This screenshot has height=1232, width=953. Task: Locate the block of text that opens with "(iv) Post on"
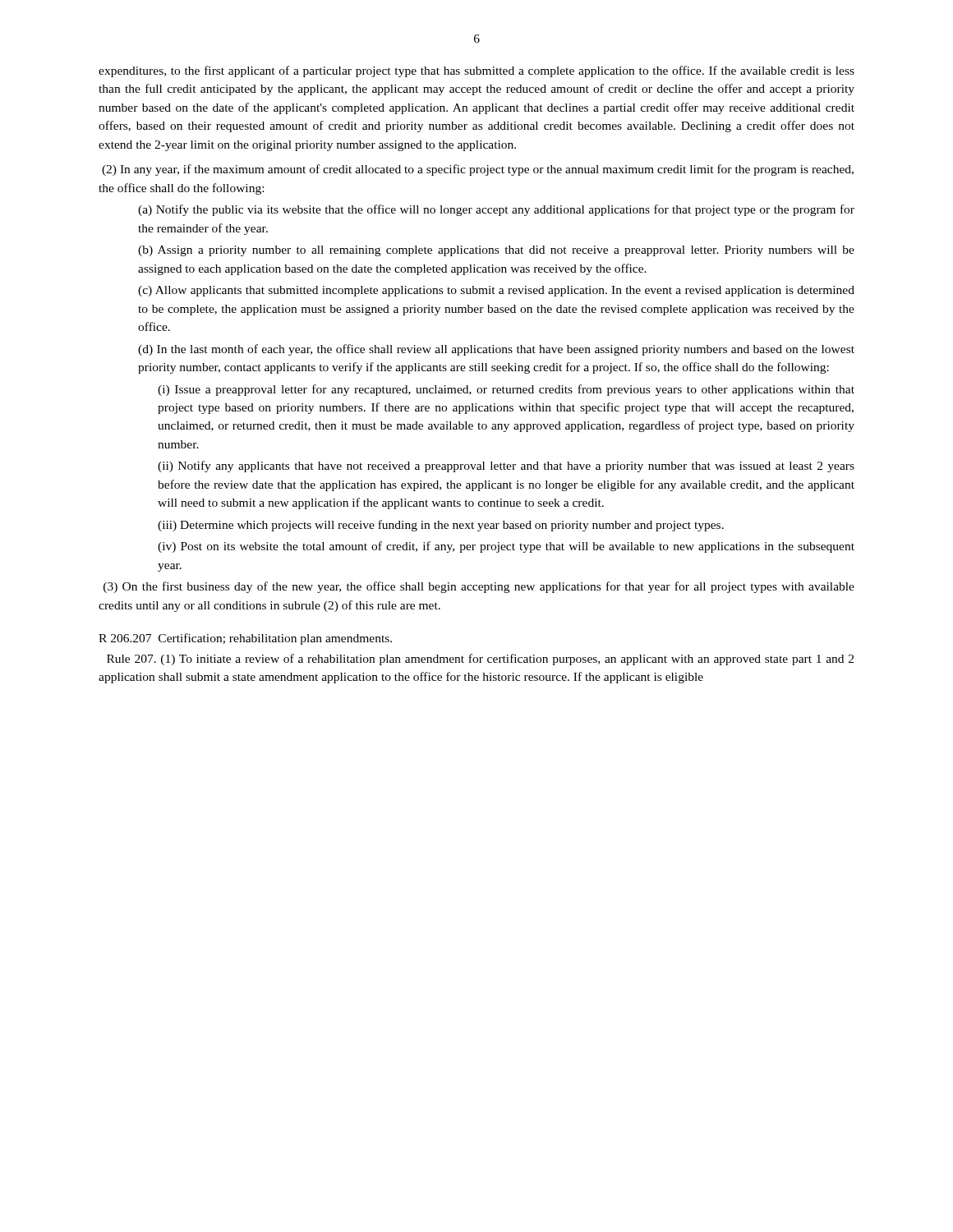[506, 556]
